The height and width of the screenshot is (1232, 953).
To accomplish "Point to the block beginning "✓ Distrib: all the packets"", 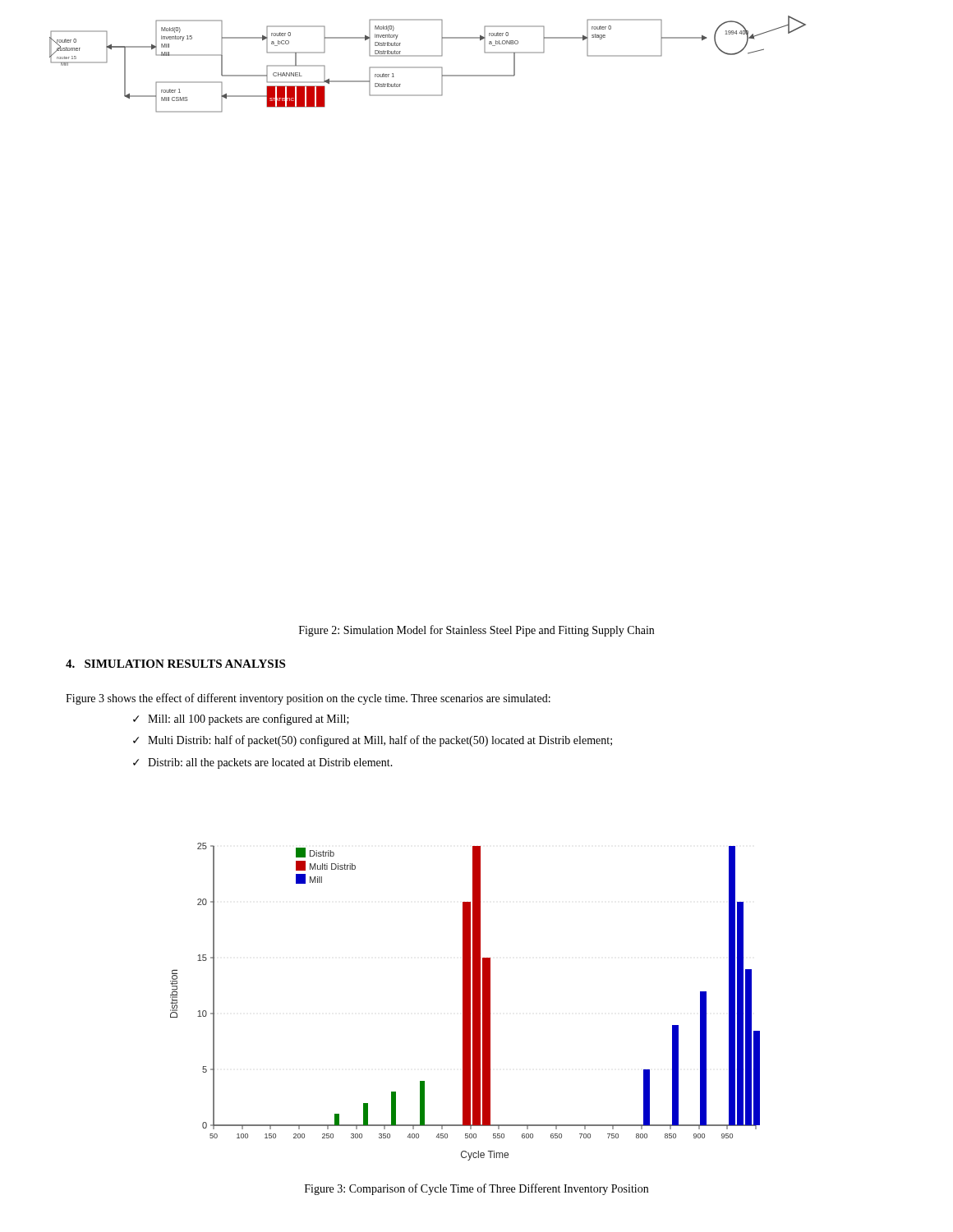I will coord(262,763).
